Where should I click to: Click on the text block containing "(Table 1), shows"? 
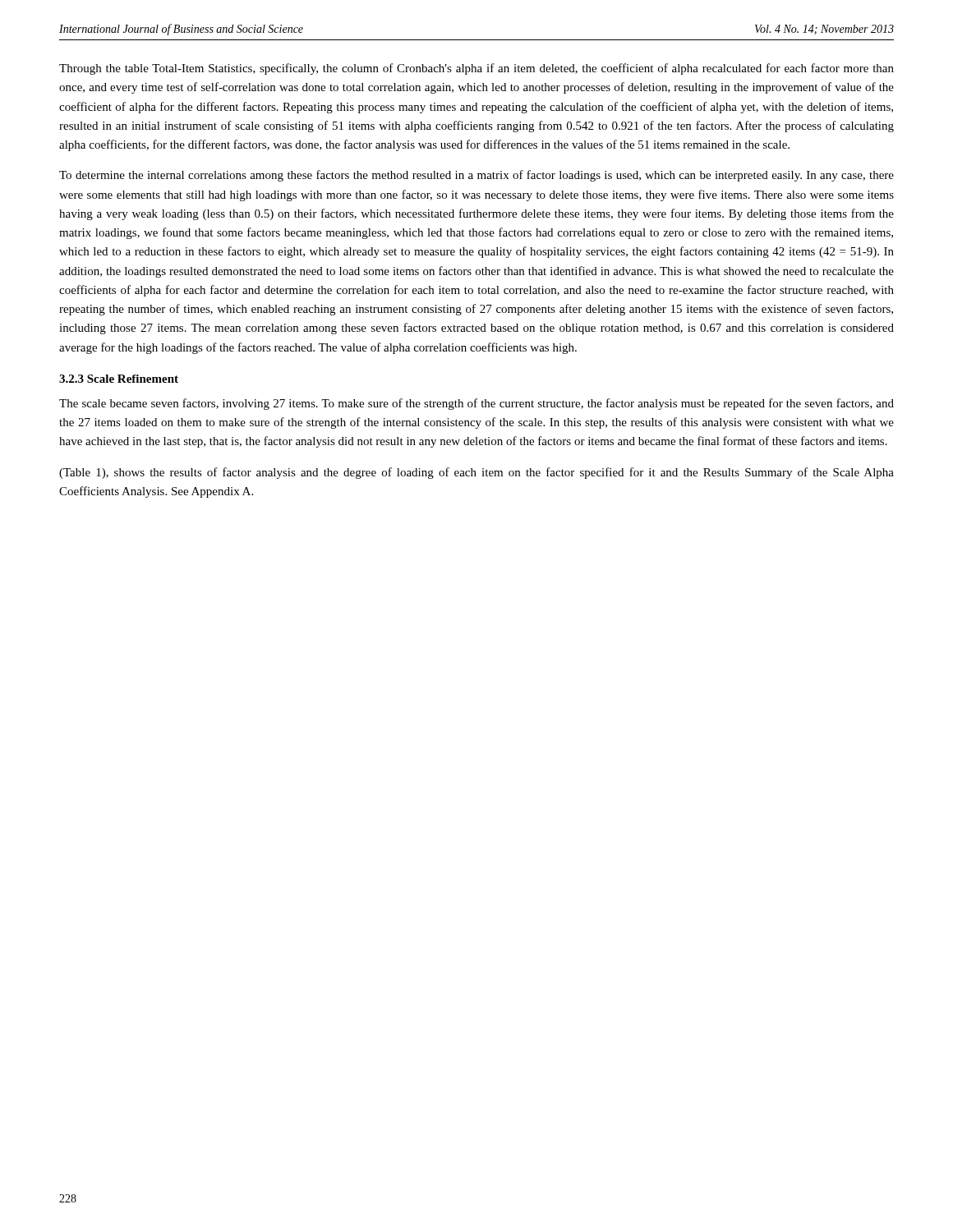(476, 481)
